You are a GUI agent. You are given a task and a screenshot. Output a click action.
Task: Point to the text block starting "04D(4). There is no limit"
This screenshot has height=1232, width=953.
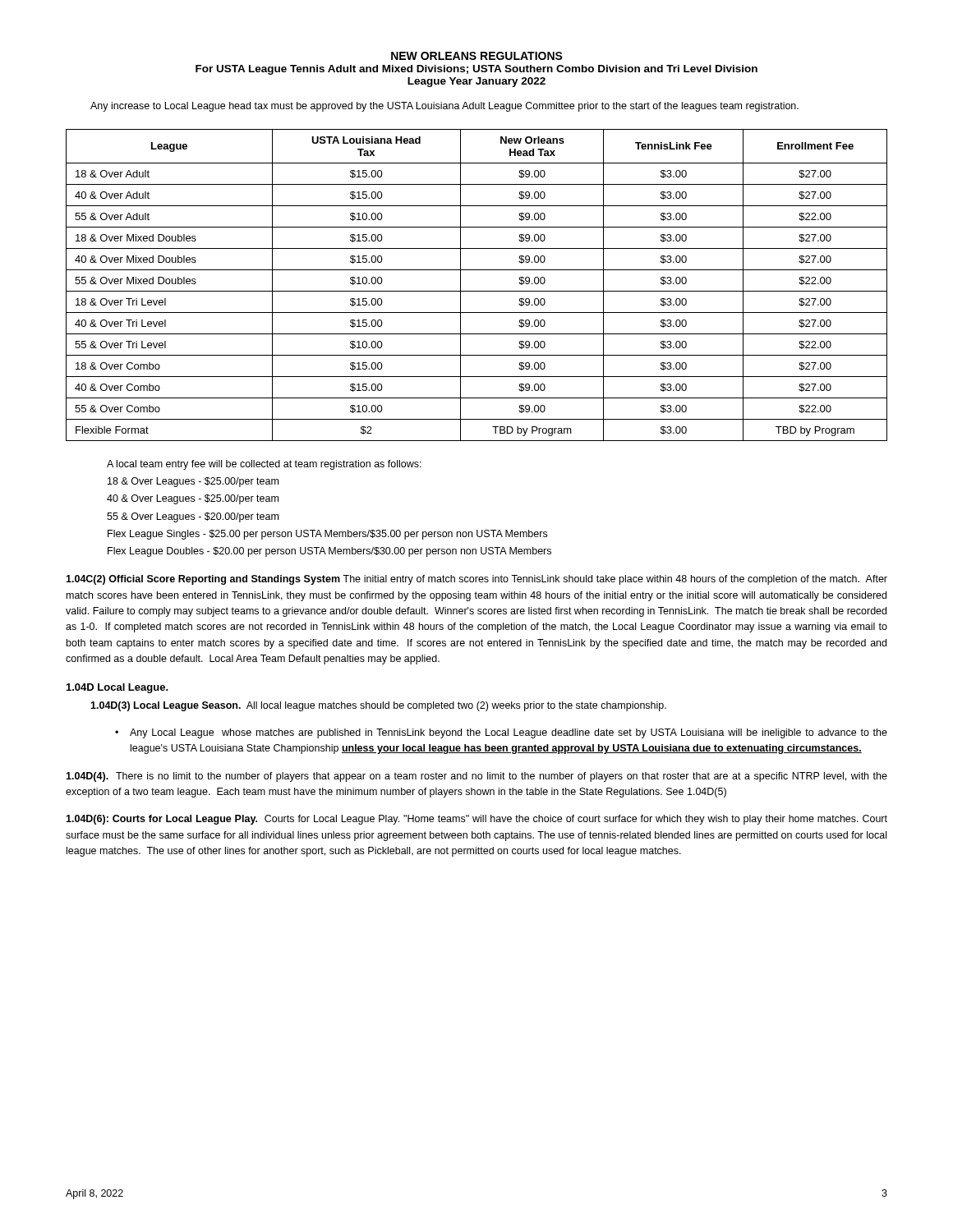tap(476, 784)
